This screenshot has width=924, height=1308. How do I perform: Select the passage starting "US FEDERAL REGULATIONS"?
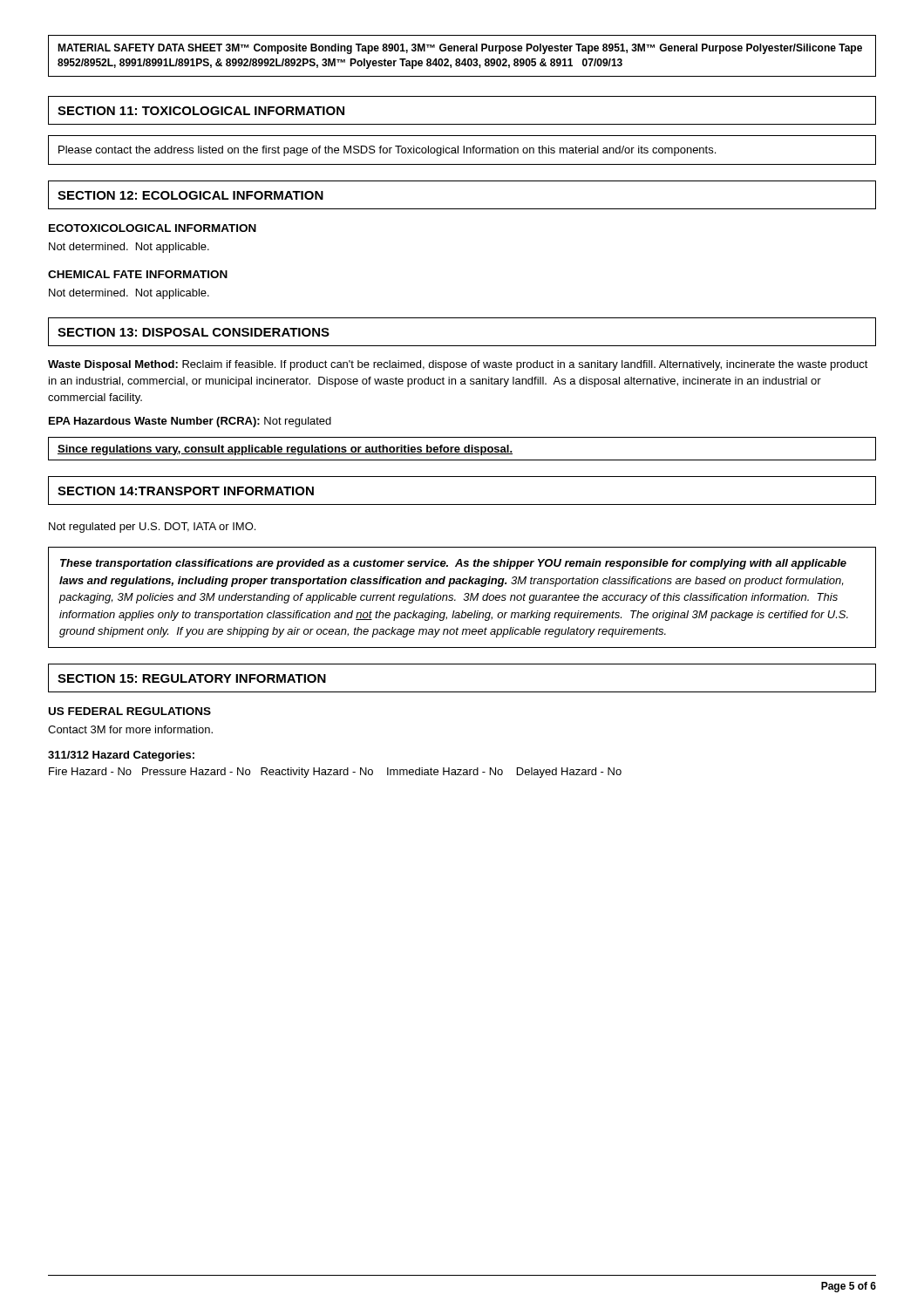pyautogui.click(x=129, y=711)
